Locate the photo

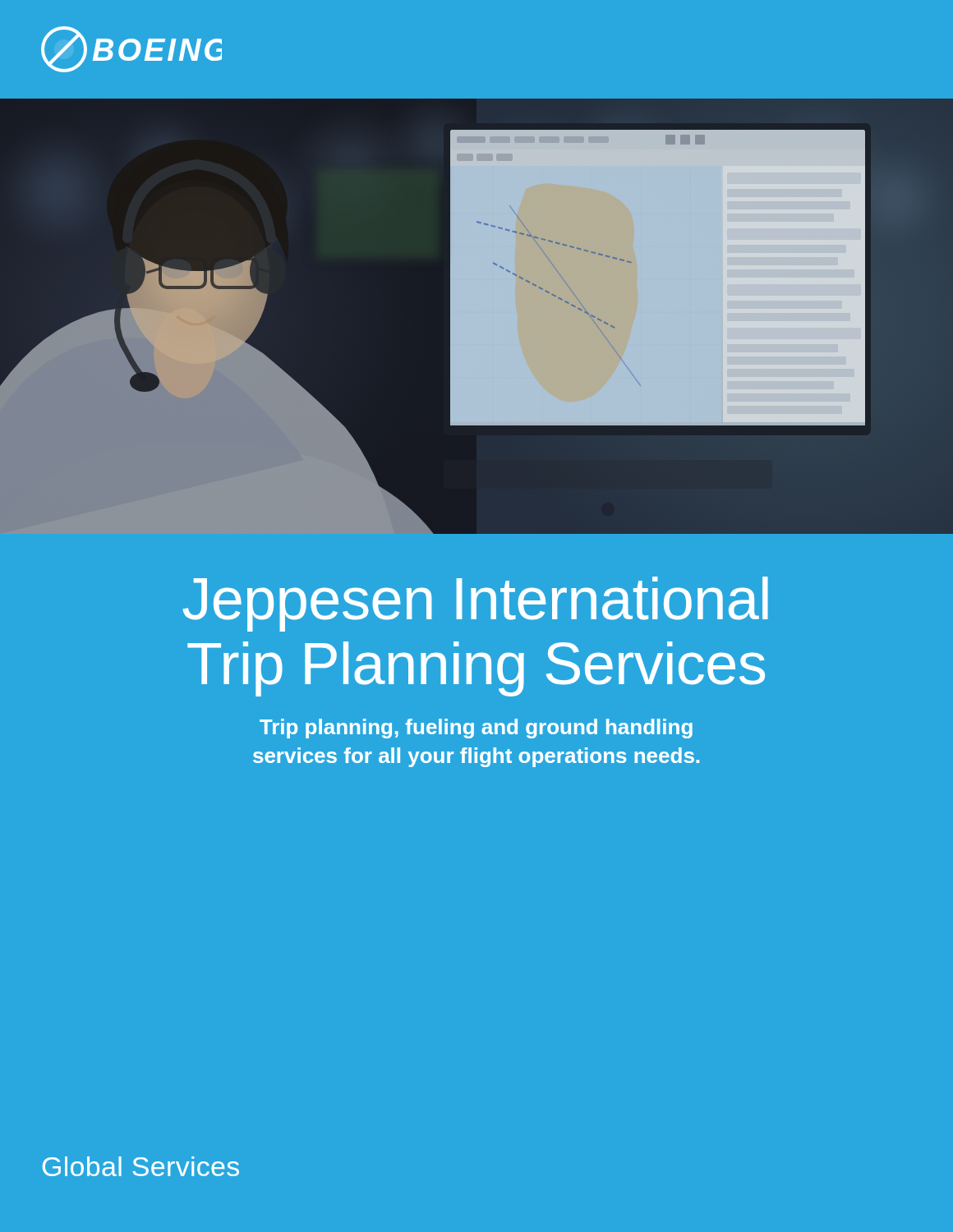click(x=476, y=316)
